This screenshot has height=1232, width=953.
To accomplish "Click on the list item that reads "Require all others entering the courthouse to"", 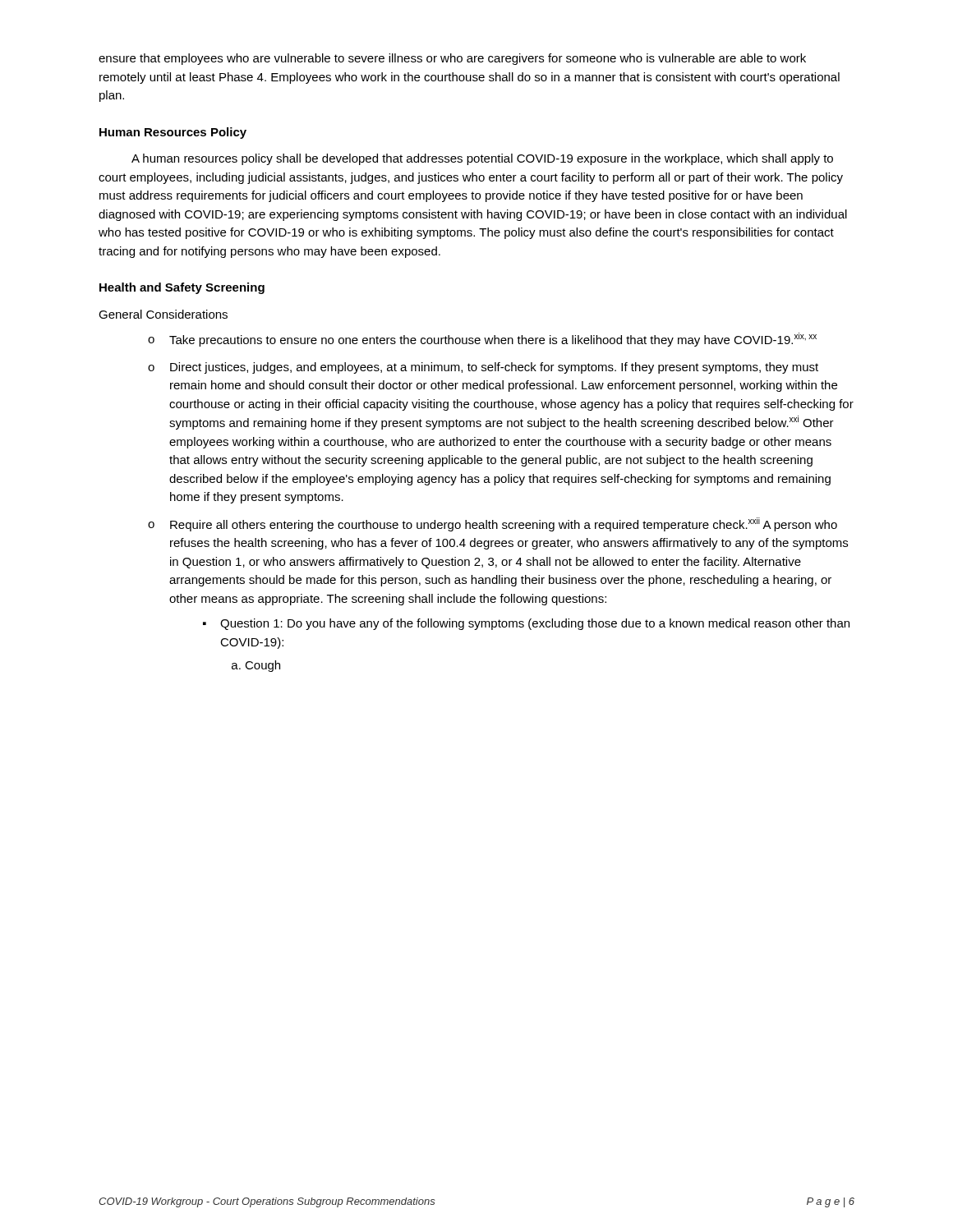I will [512, 595].
